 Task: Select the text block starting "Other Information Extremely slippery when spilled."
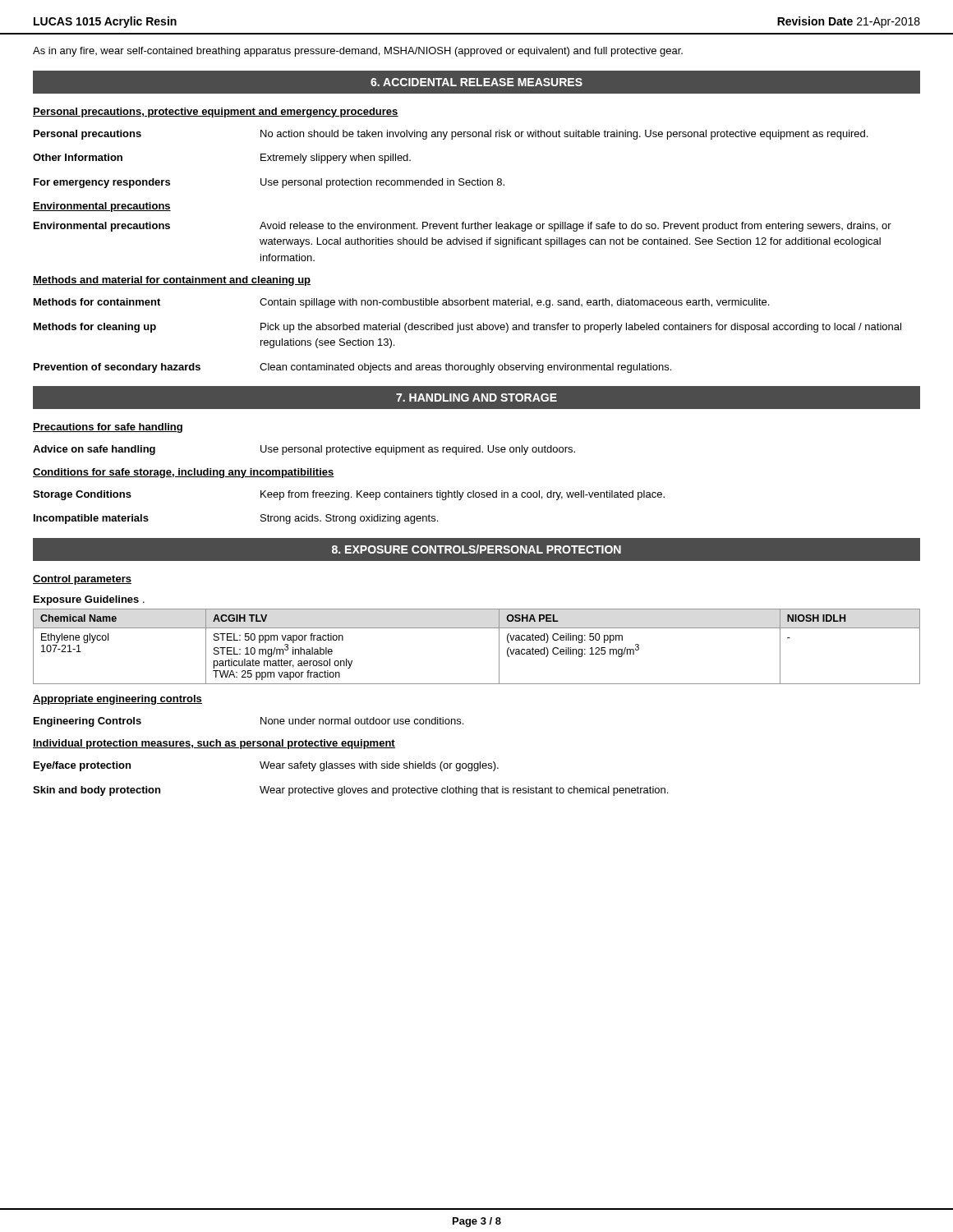(x=78, y=158)
